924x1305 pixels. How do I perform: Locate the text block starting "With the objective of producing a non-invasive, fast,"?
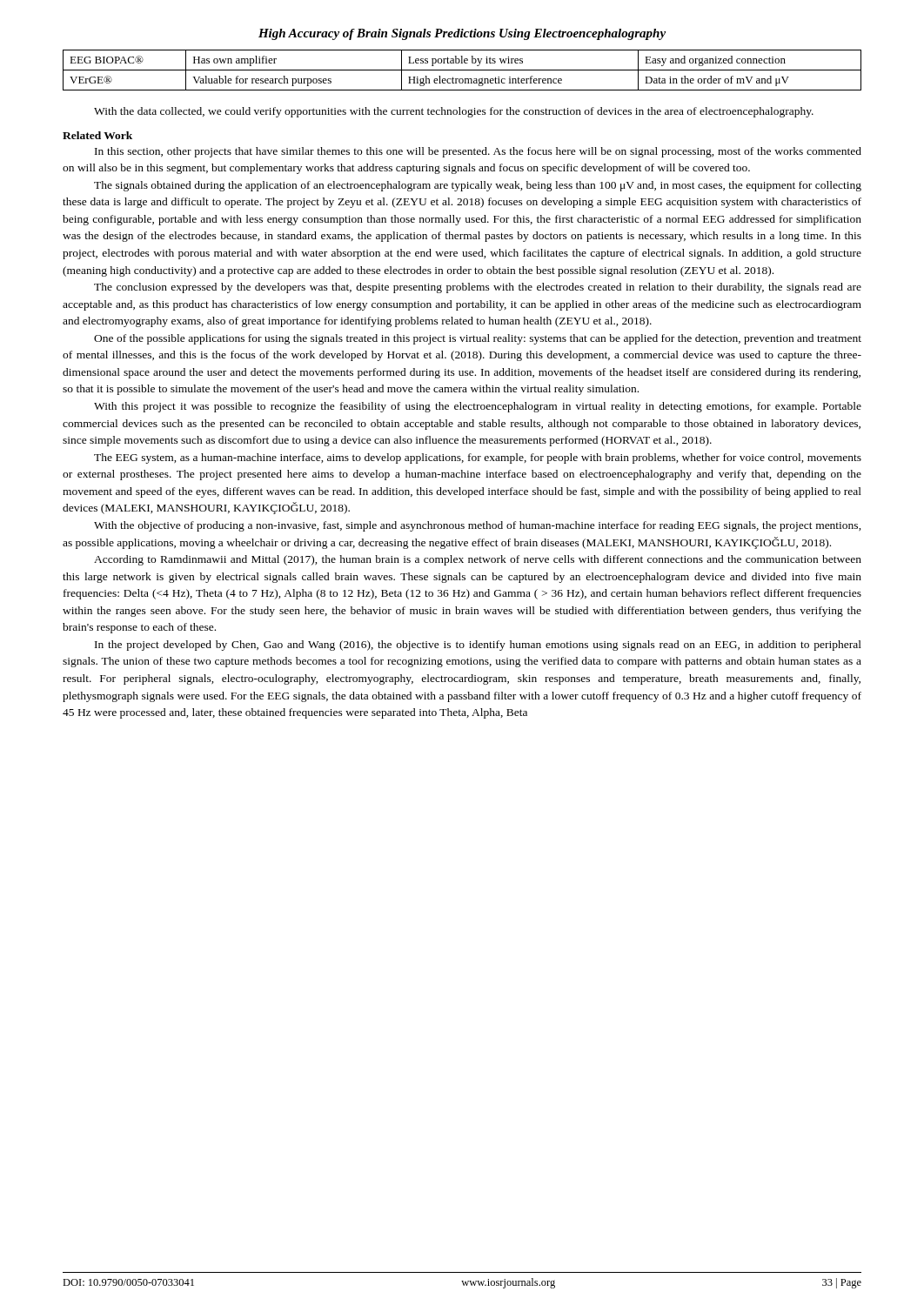462,534
